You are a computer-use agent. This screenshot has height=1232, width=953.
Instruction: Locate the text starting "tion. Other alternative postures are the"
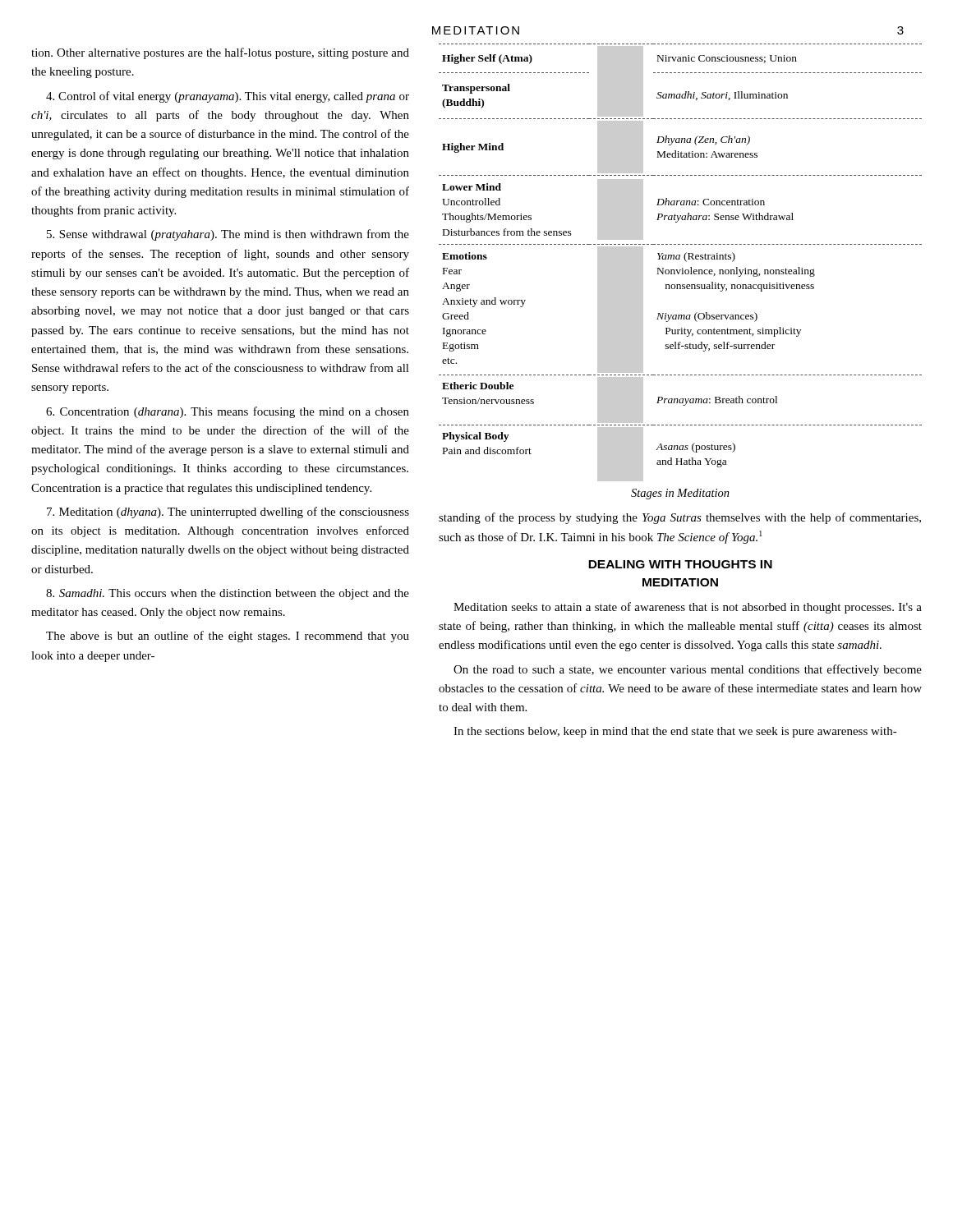click(220, 354)
